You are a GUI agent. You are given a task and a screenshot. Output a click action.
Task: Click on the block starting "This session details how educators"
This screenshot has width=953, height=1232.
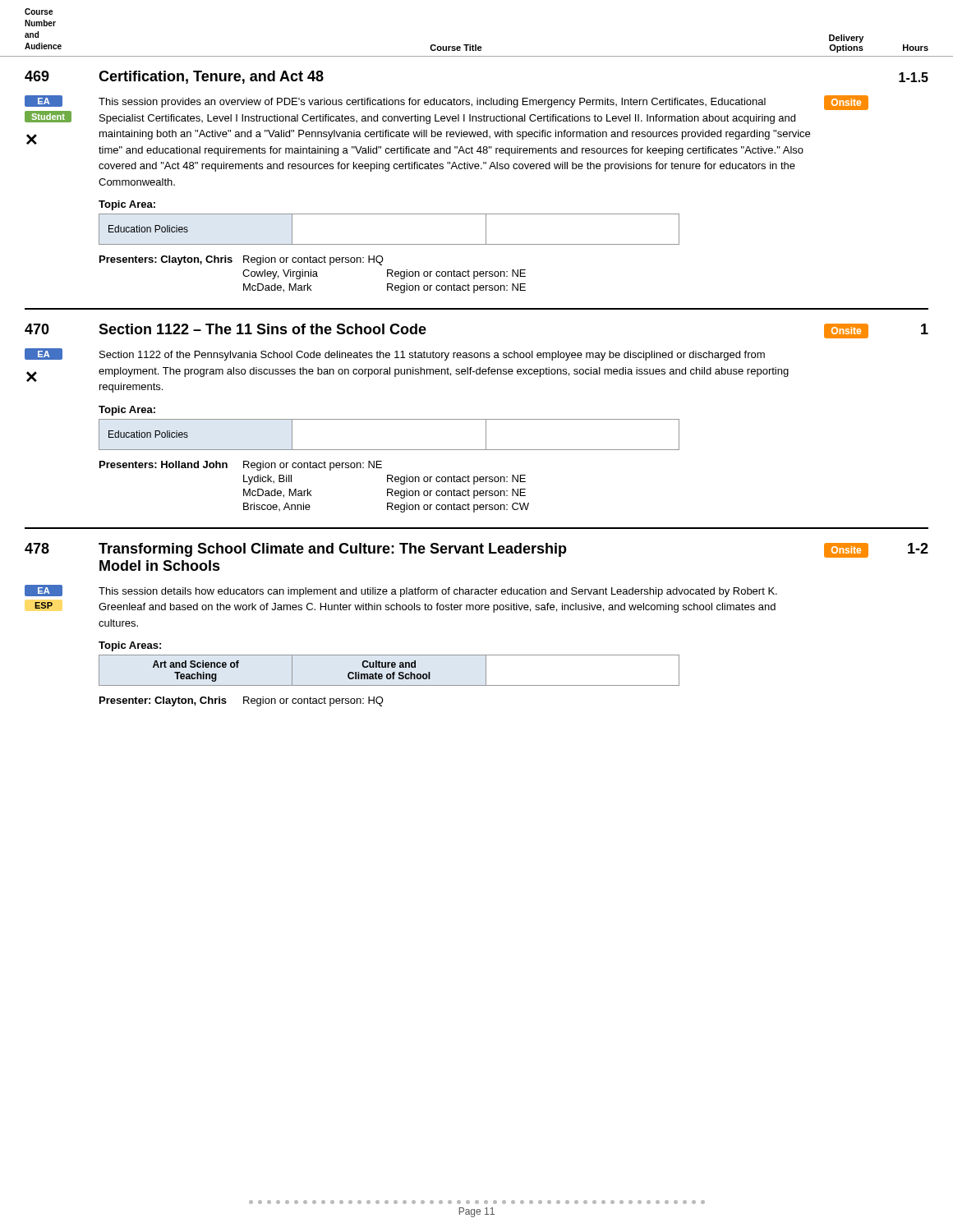[x=438, y=607]
